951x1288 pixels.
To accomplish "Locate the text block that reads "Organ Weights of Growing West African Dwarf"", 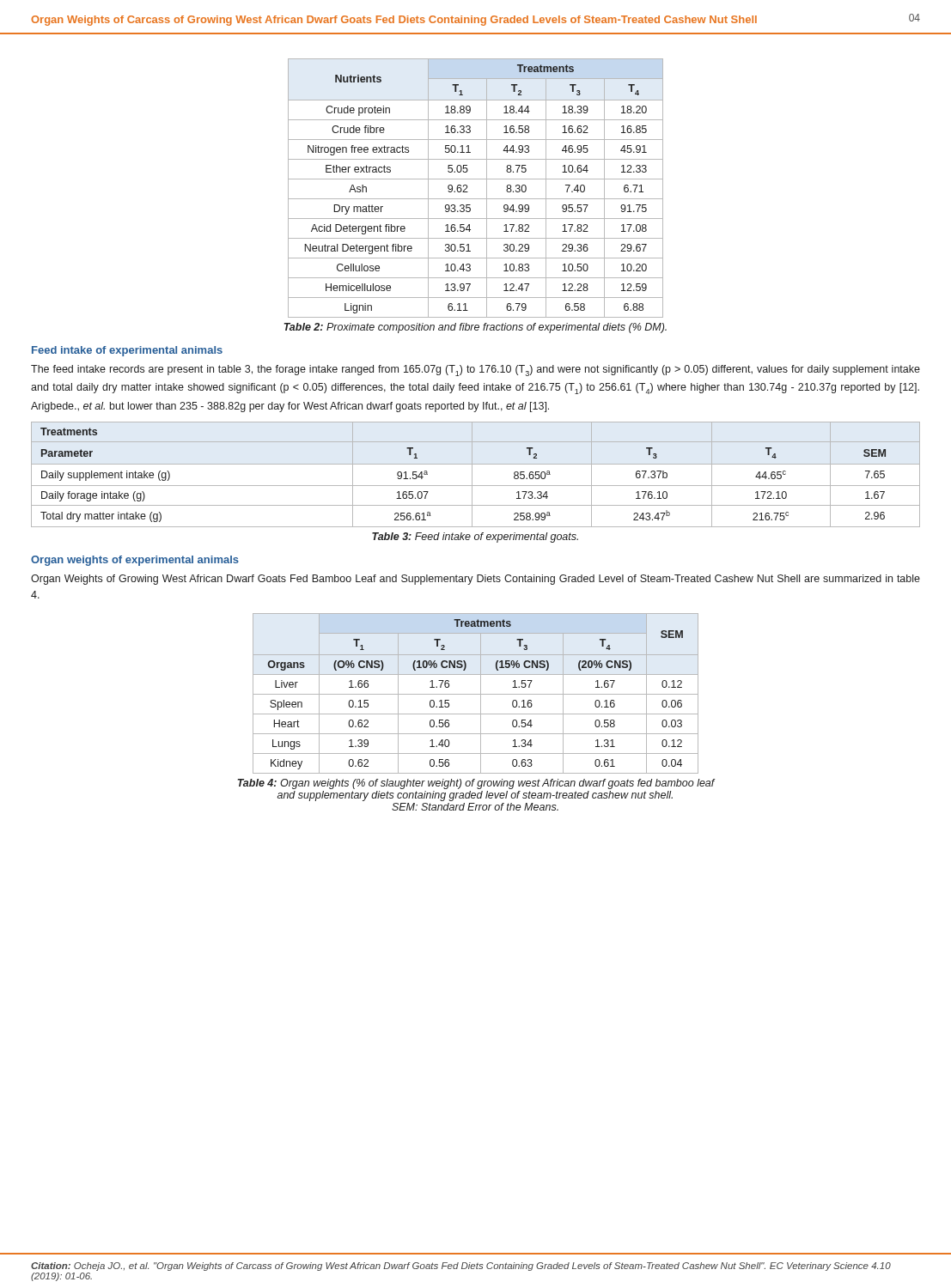I will coord(476,587).
